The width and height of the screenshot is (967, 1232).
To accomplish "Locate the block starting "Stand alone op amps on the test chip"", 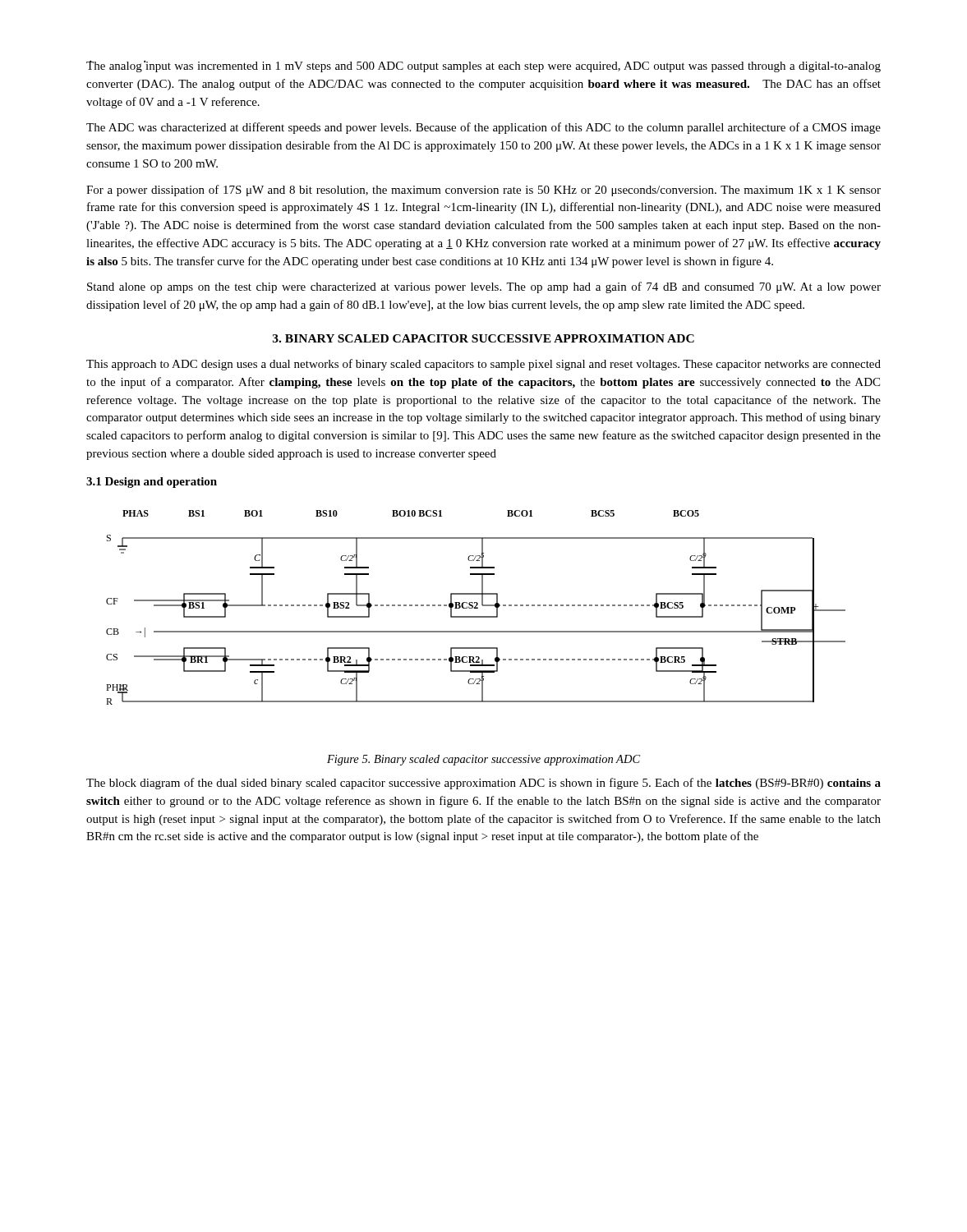I will tap(484, 296).
